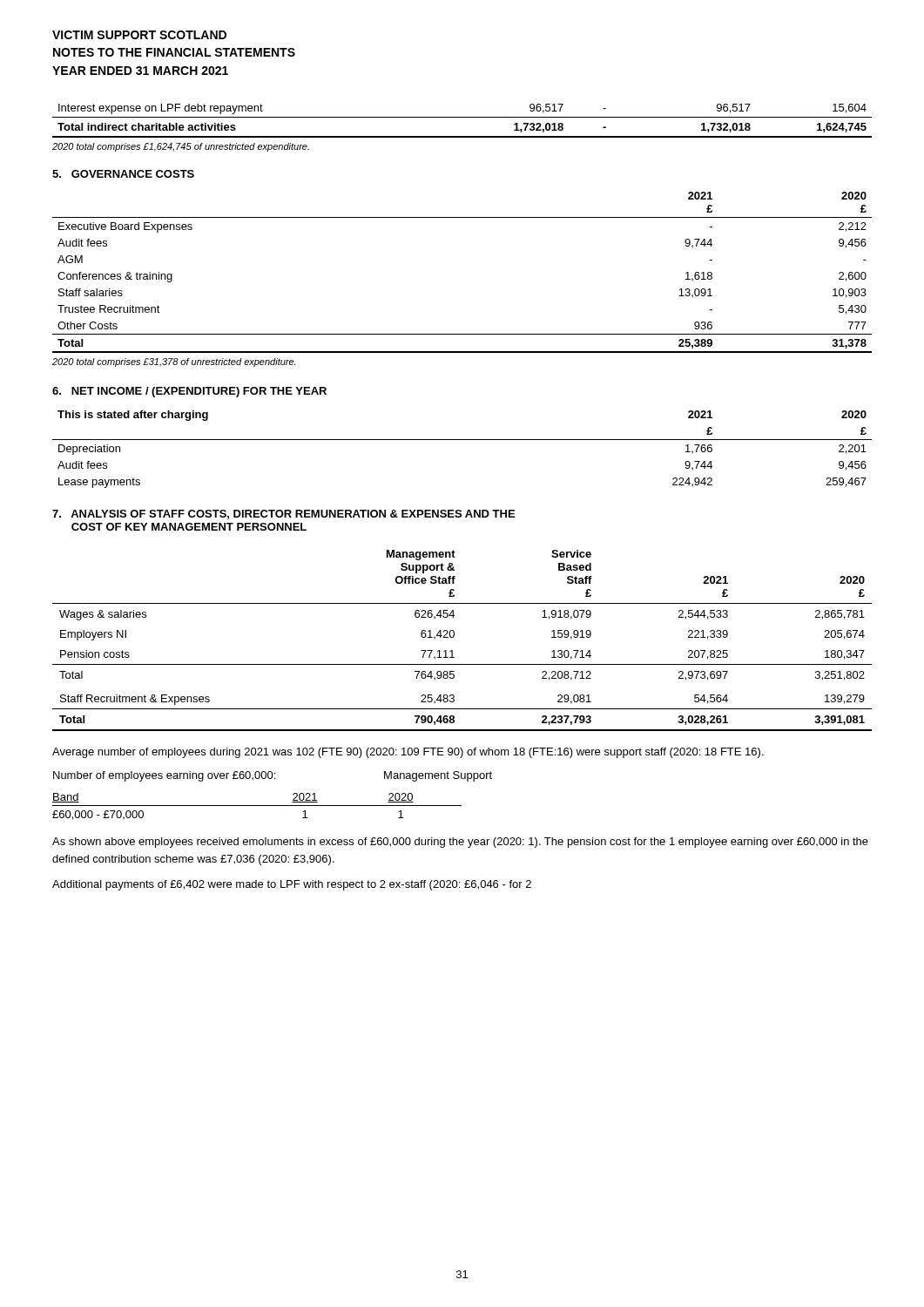The image size is (924, 1307).
Task: Locate the table with the text "Lease payments"
Action: tap(462, 448)
